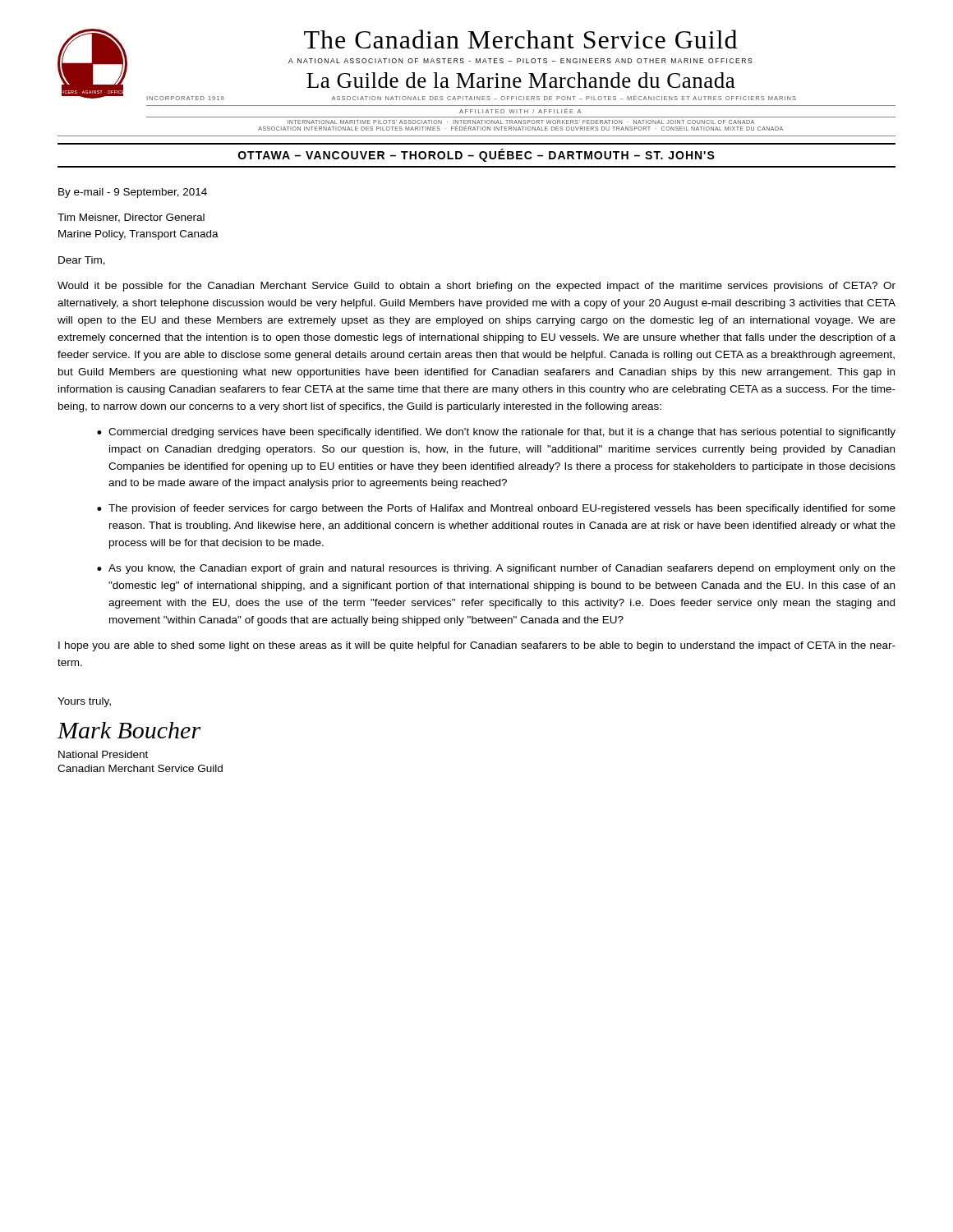Locate the region starting "Mark Boucher"
The image size is (953, 1232).
click(129, 729)
